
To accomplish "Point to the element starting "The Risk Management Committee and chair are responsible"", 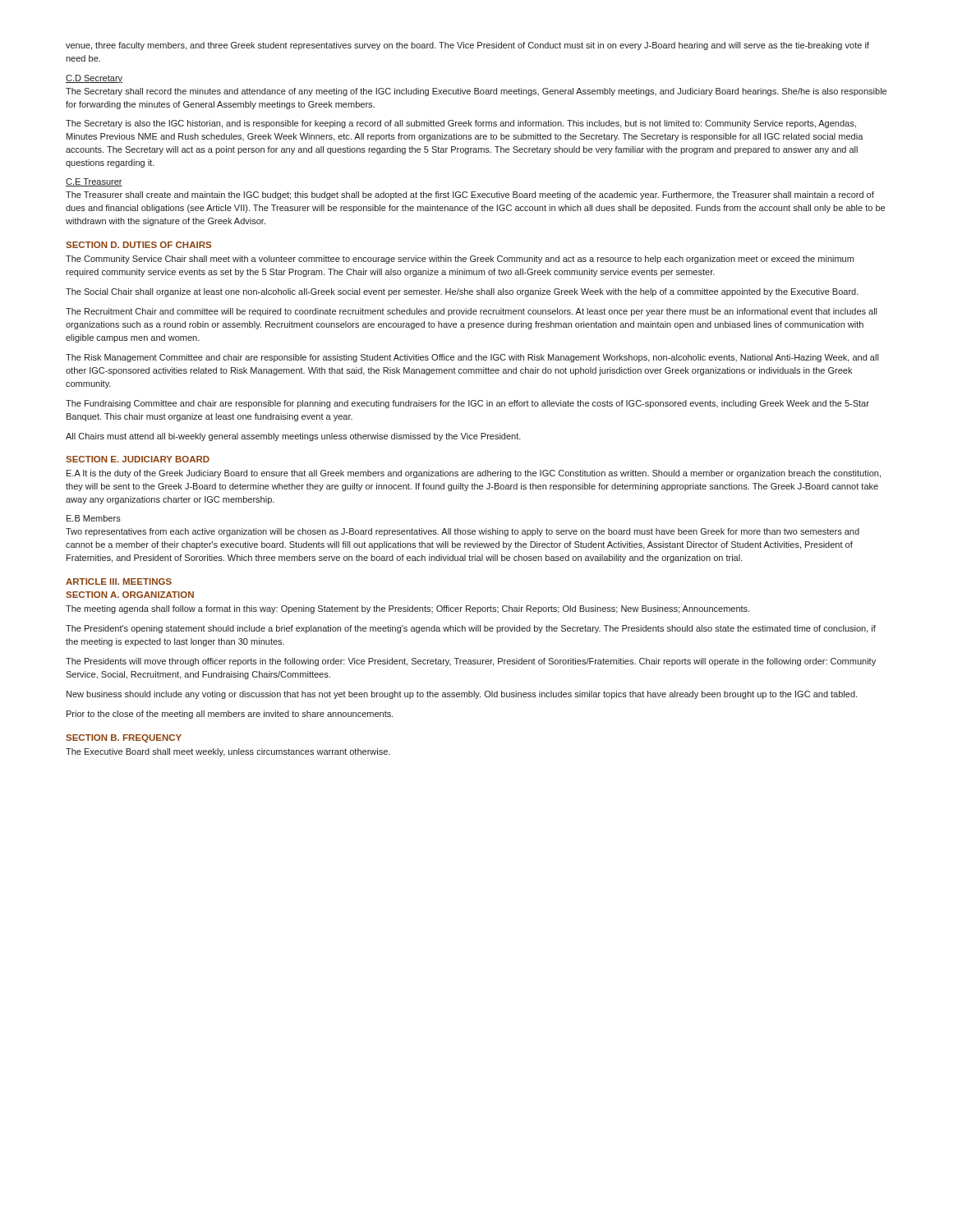I will [x=472, y=370].
